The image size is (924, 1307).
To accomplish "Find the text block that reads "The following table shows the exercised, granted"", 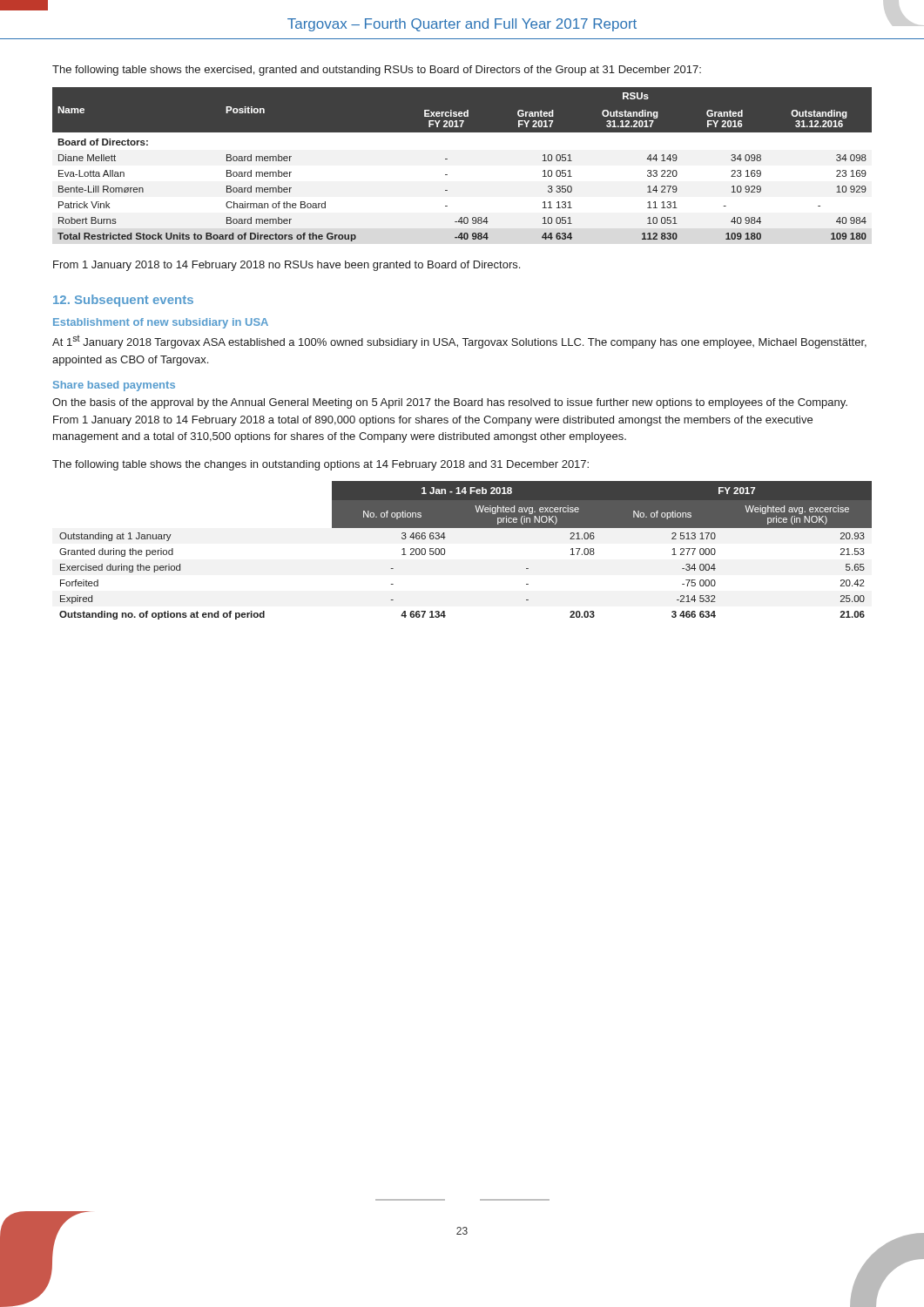I will coord(377,69).
